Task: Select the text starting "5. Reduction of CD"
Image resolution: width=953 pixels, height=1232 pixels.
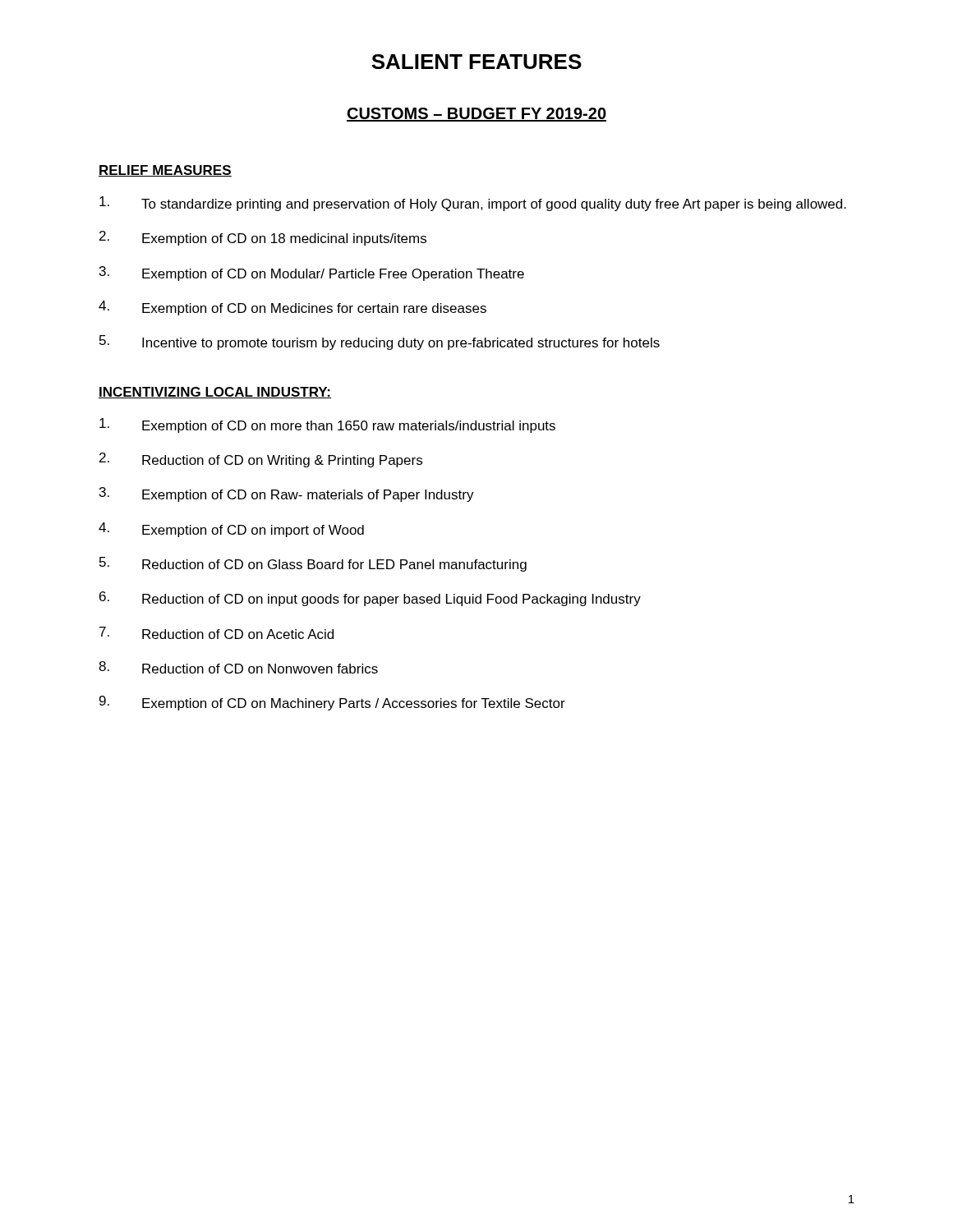Action: coord(476,565)
